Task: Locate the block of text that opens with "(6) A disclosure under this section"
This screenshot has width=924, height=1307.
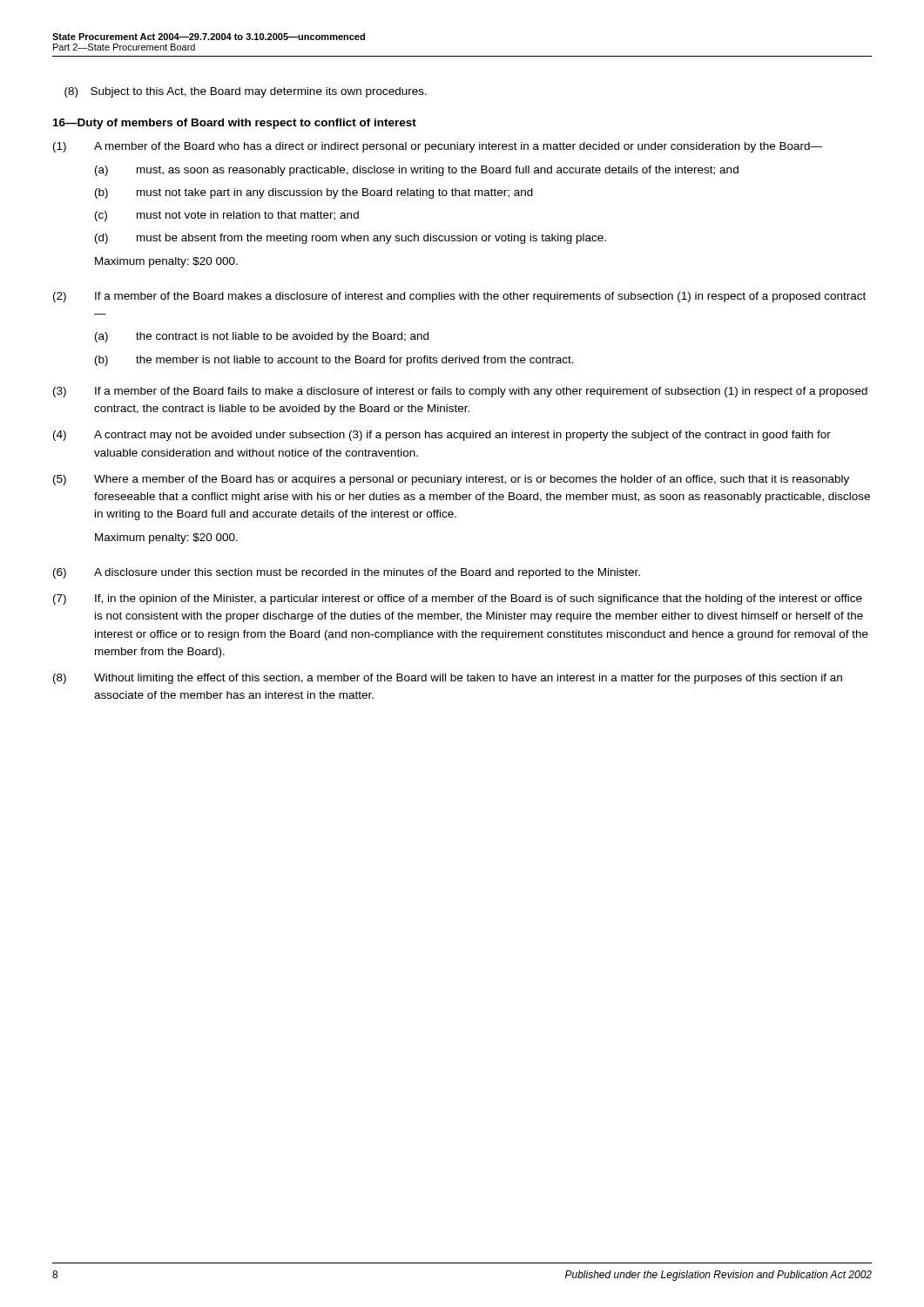Action: click(462, 572)
